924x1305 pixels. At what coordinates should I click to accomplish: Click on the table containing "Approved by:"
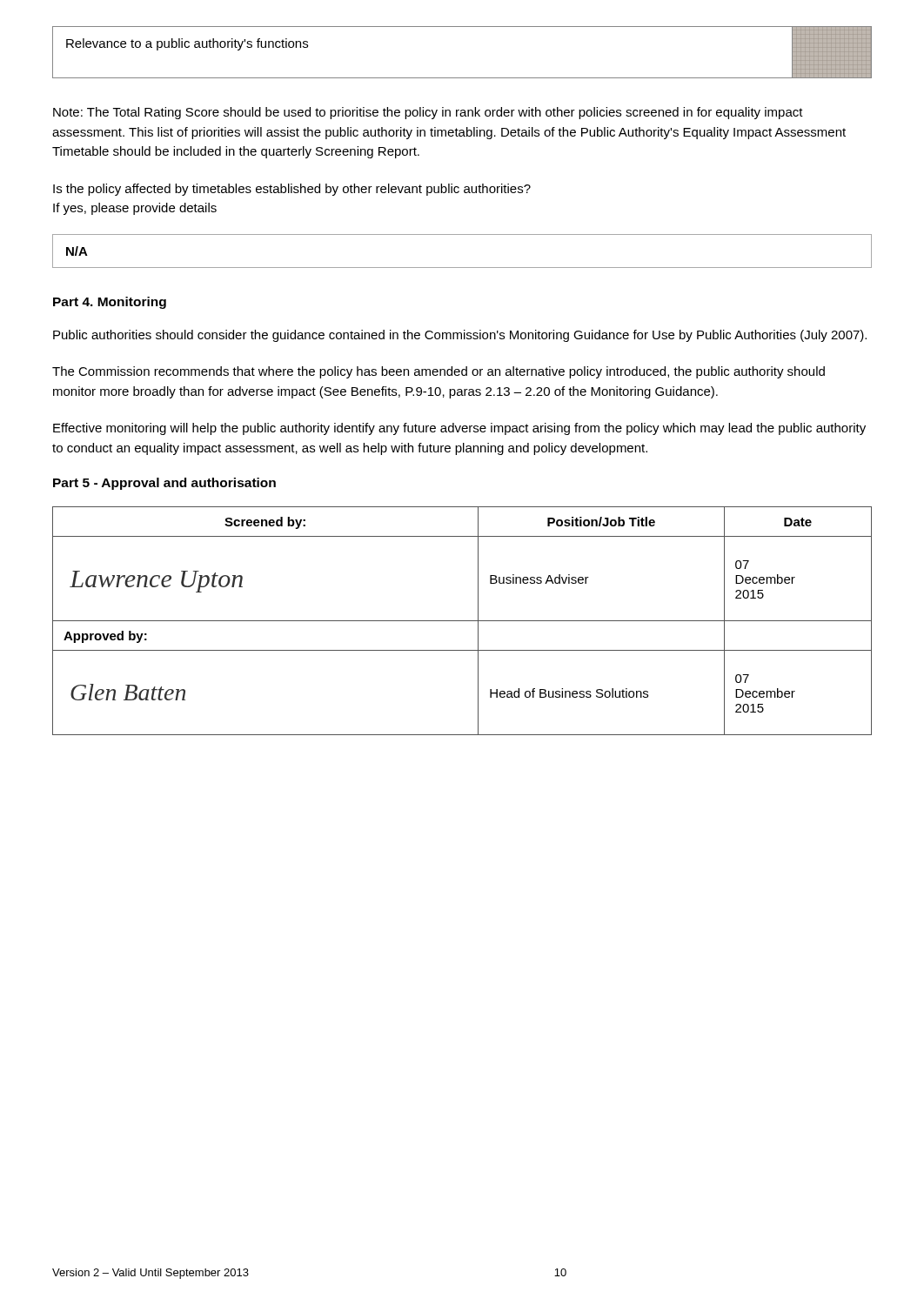[462, 621]
